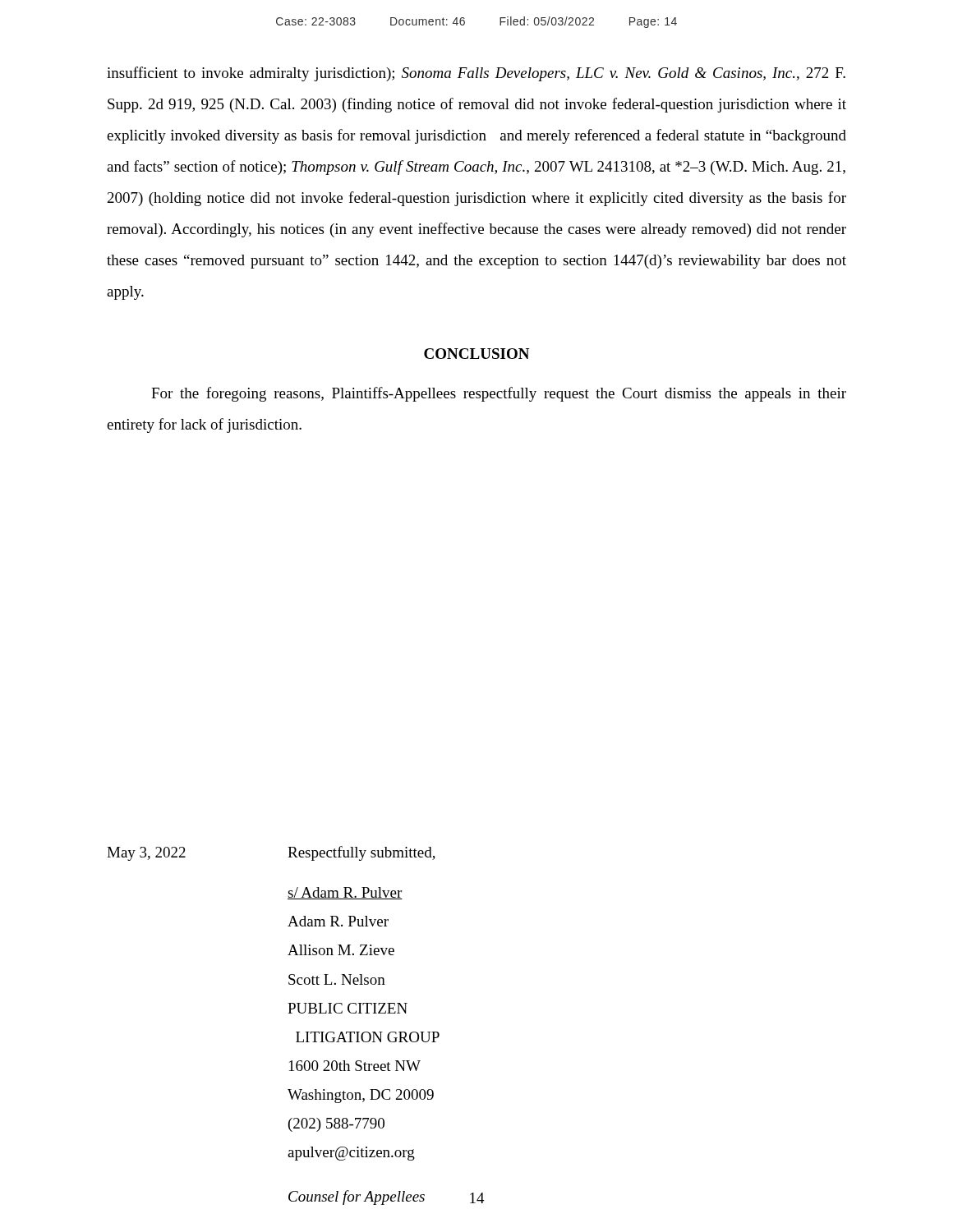
Task: Find the block on this page that starts "May 3, 2022 Respectfully submitted, s/"
Action: 145,853
